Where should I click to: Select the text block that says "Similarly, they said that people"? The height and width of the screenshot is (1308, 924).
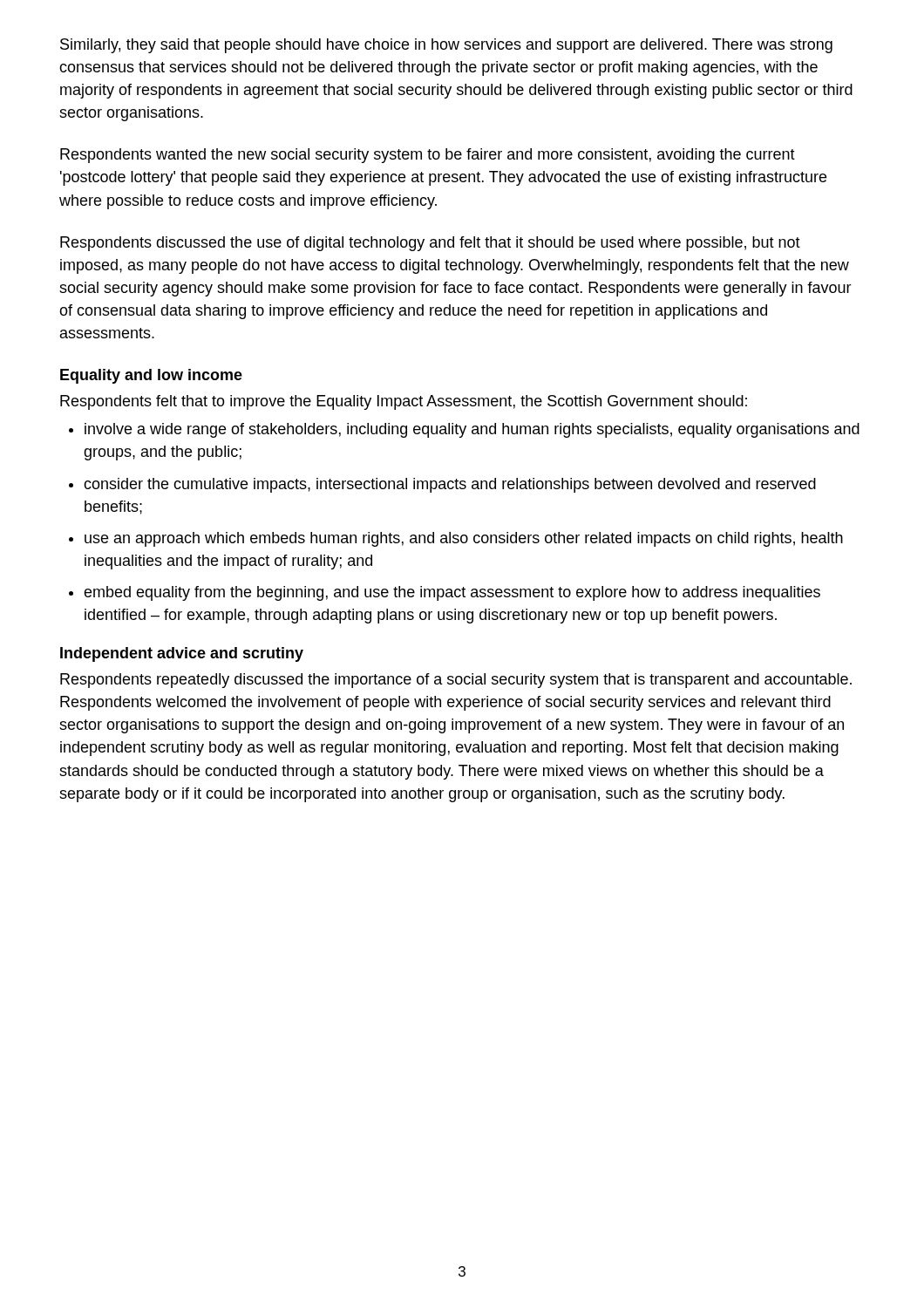(462, 79)
